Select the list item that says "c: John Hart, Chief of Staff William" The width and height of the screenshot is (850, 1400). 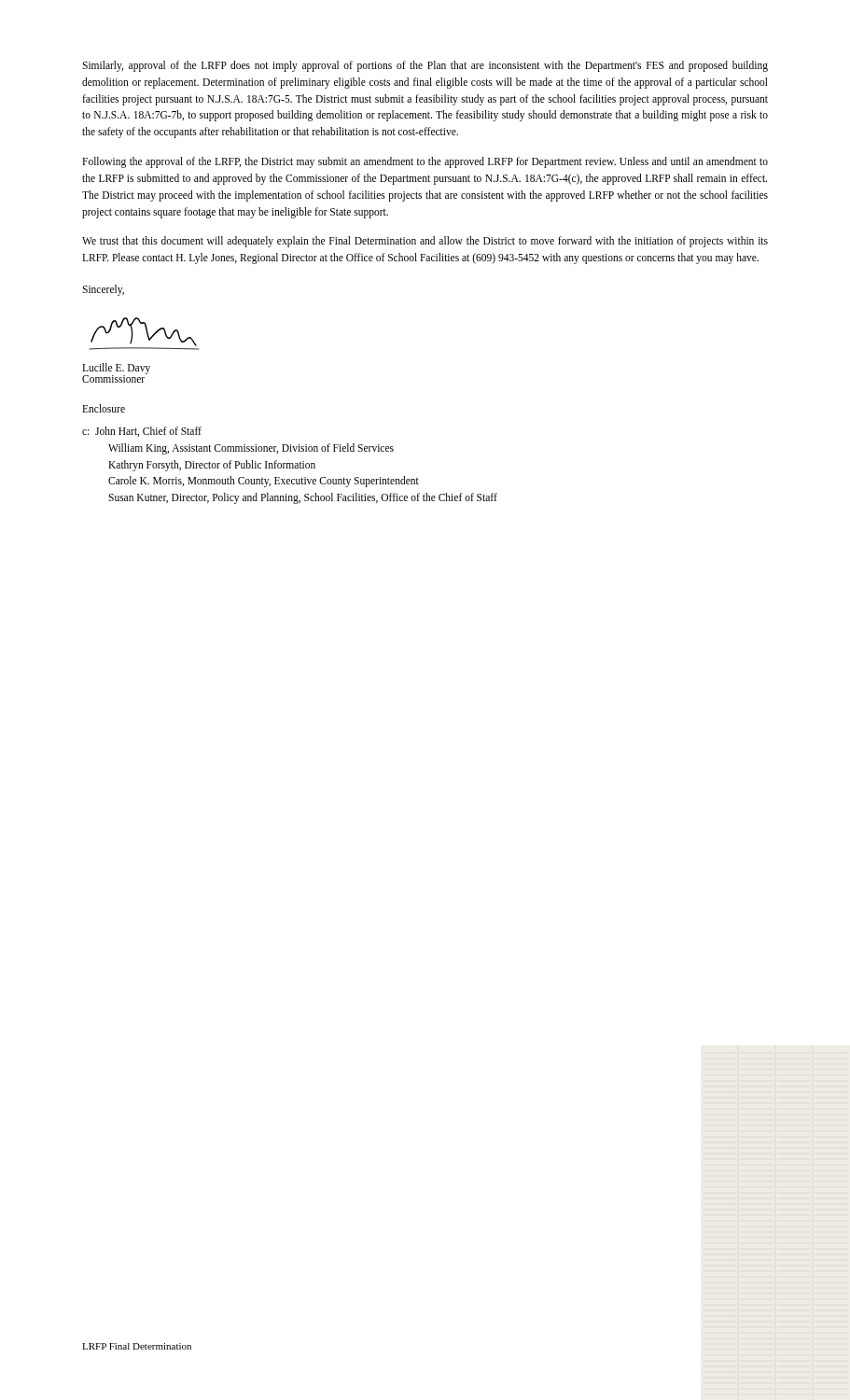click(x=142, y=432)
